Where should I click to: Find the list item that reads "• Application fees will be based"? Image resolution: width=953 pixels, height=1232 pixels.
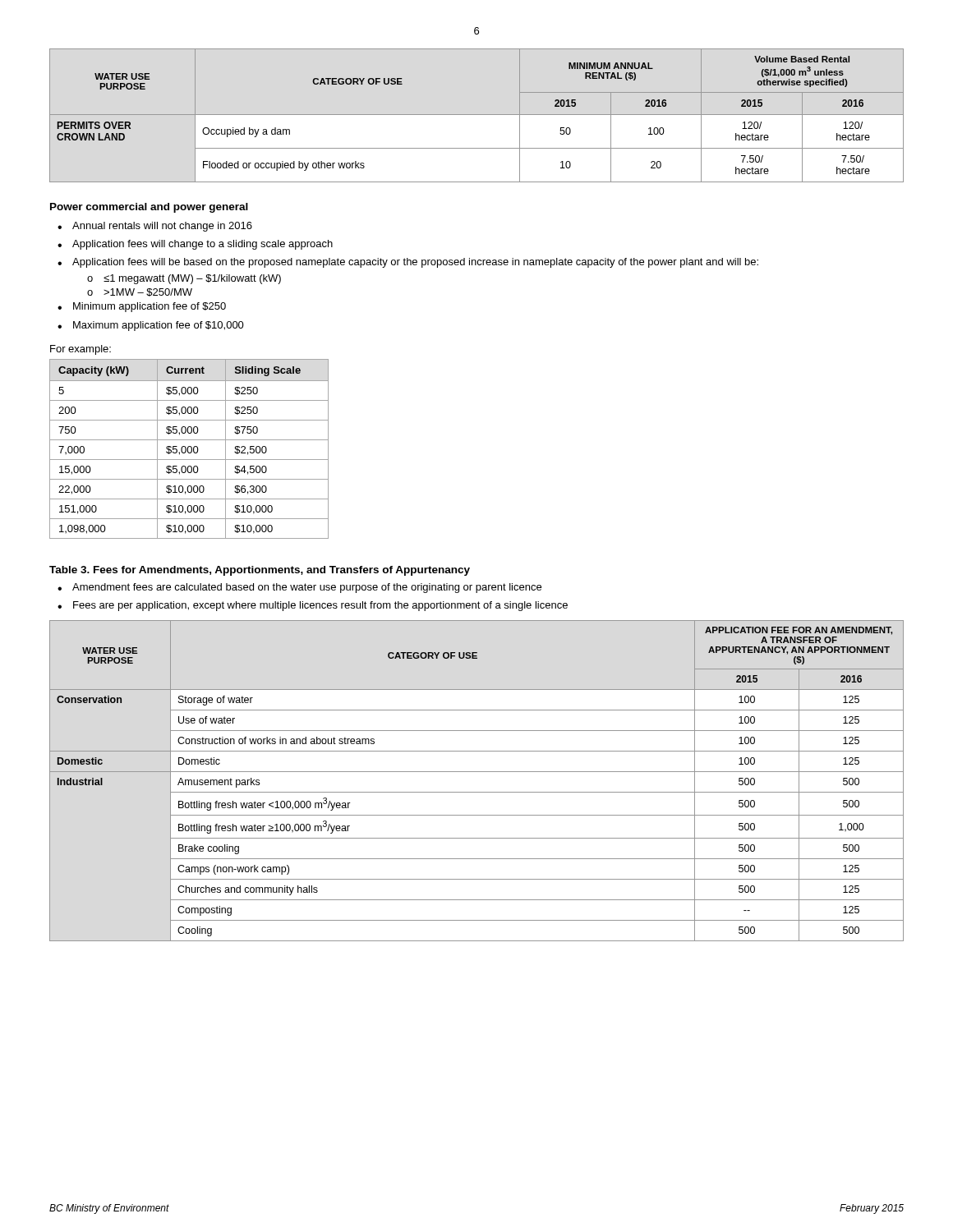pos(408,264)
